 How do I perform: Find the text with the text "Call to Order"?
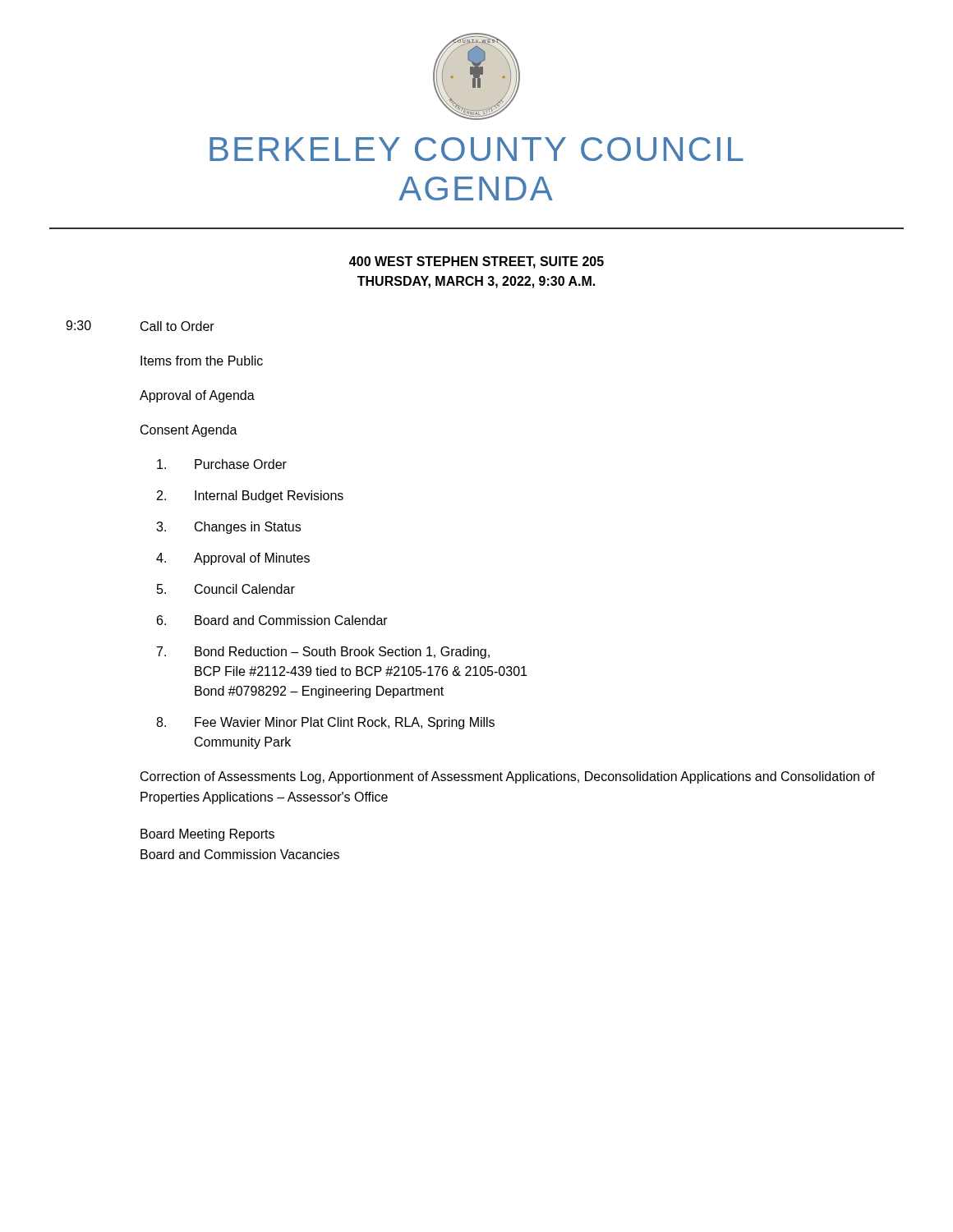point(177,327)
